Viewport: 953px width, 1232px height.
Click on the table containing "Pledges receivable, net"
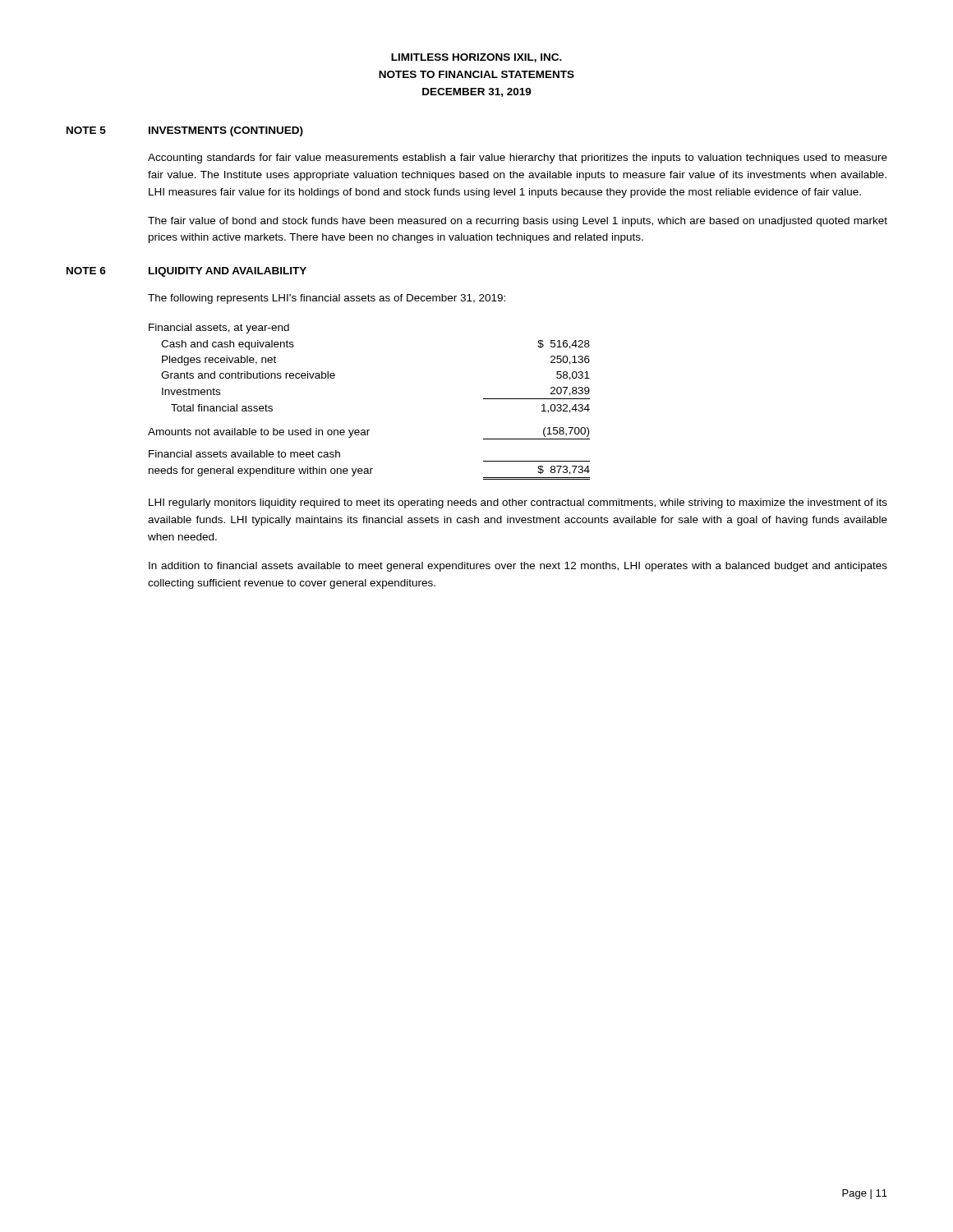(518, 399)
